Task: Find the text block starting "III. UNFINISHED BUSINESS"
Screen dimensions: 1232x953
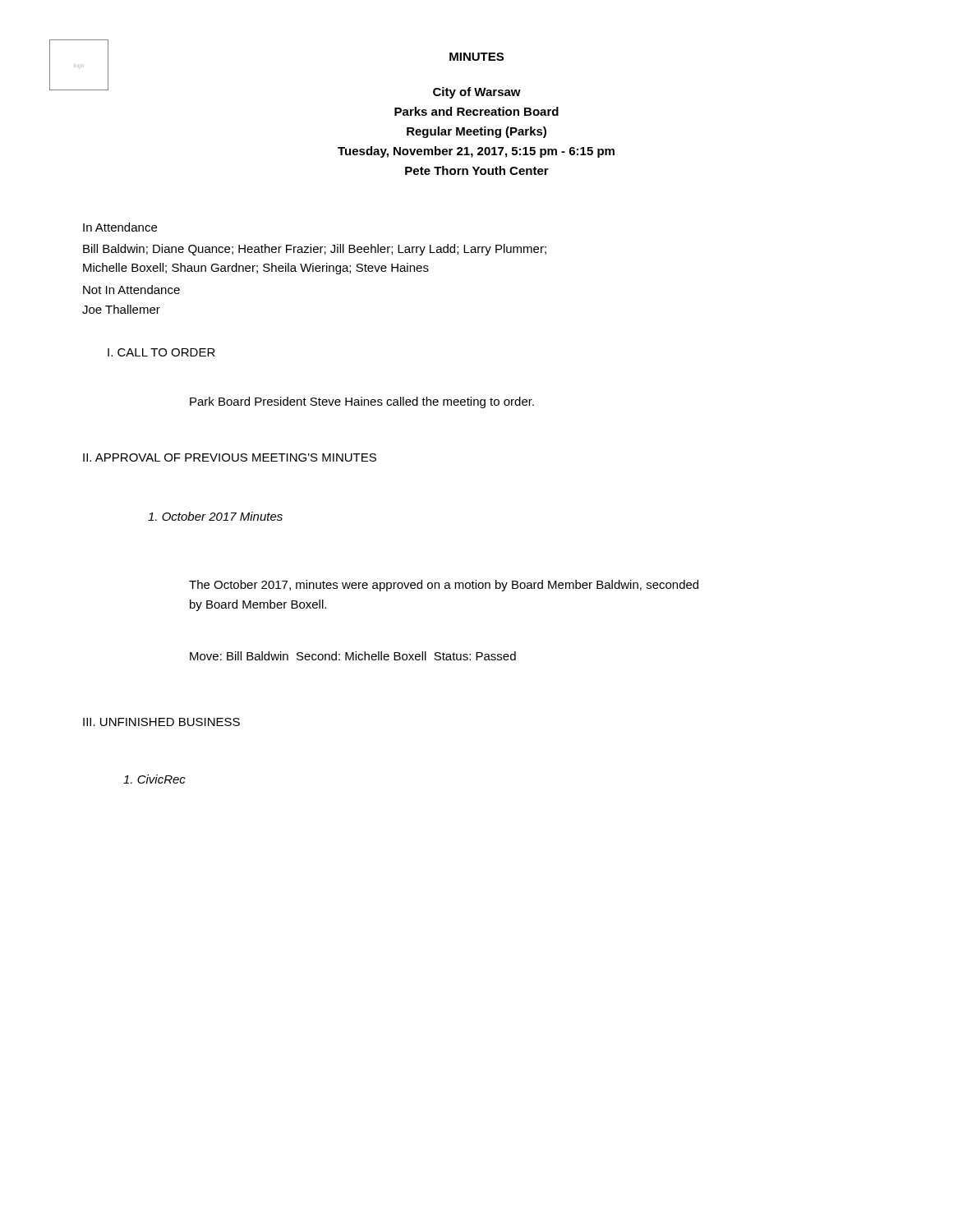Action: point(161,722)
